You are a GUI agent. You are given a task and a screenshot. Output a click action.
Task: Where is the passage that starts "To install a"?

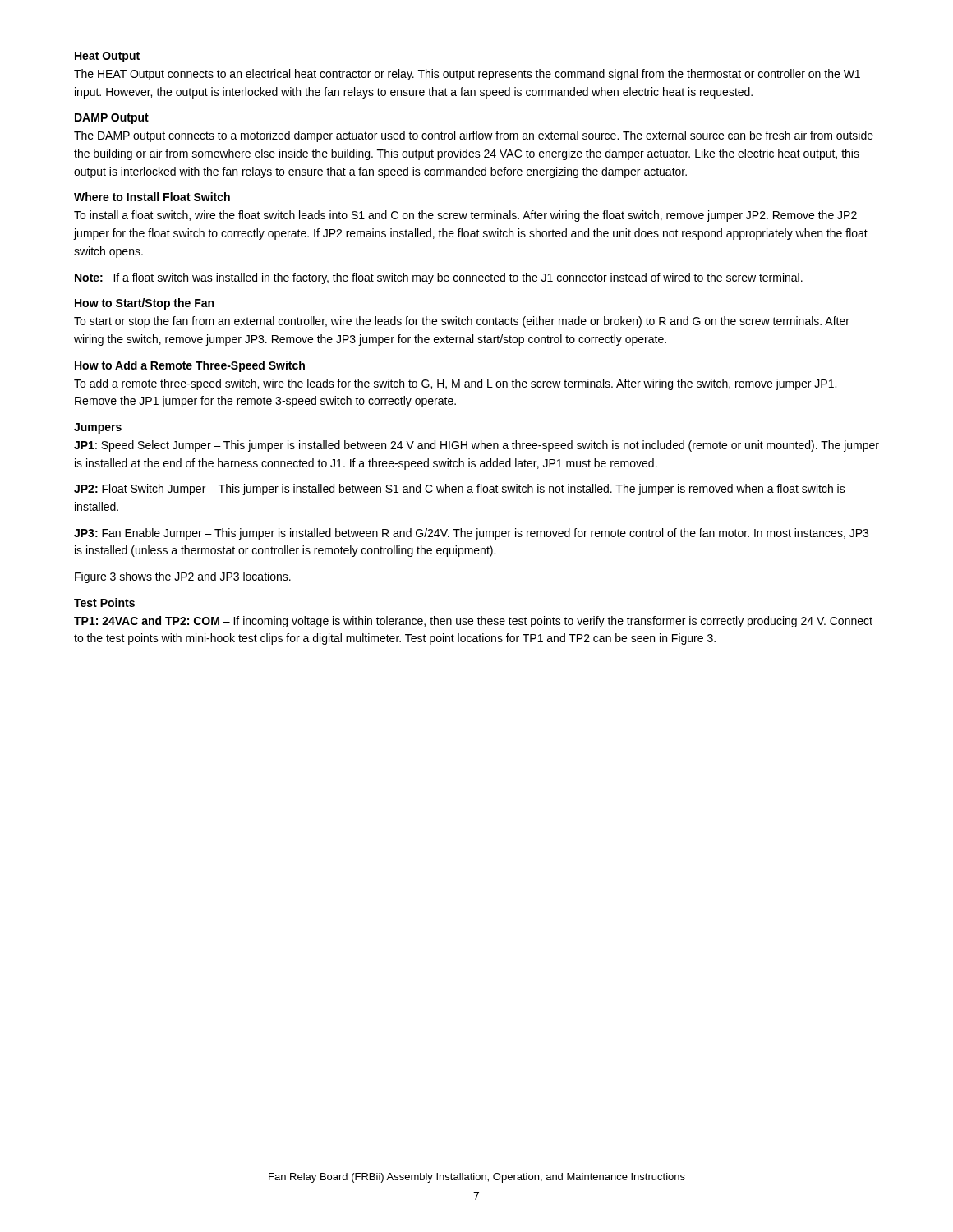(471, 233)
